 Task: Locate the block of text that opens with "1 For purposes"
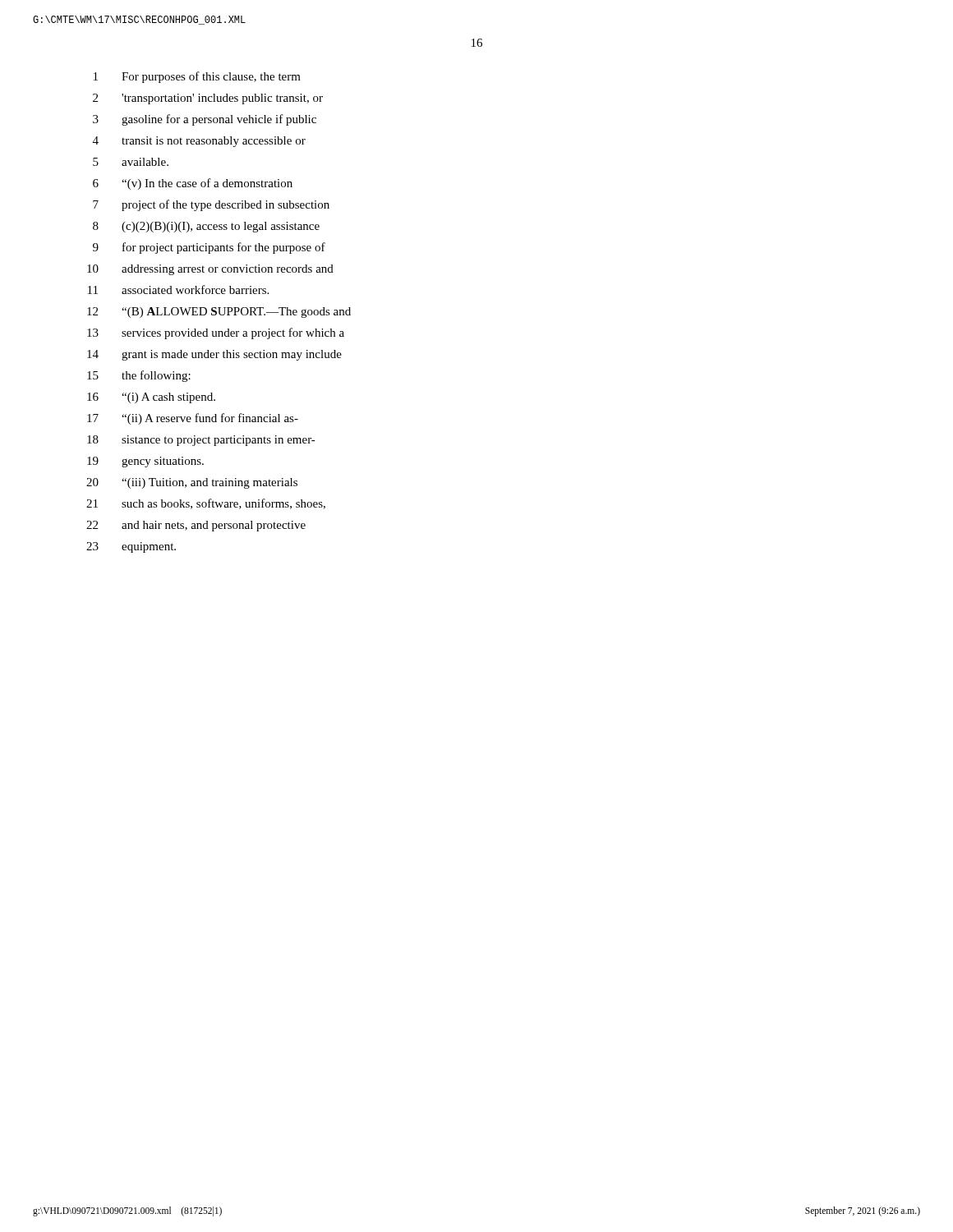(197, 77)
